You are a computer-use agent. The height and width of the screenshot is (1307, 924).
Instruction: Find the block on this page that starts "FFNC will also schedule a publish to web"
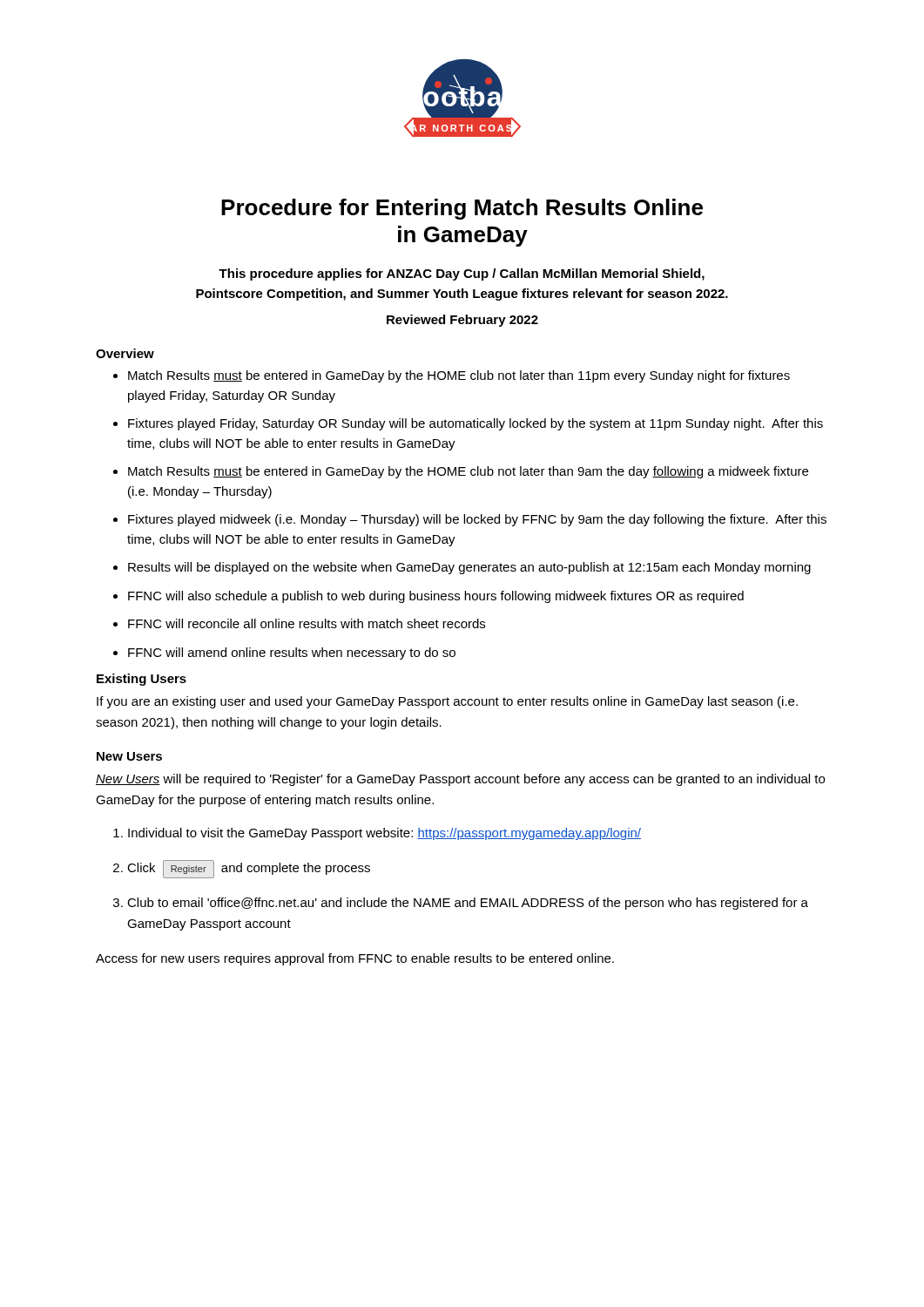(462, 596)
